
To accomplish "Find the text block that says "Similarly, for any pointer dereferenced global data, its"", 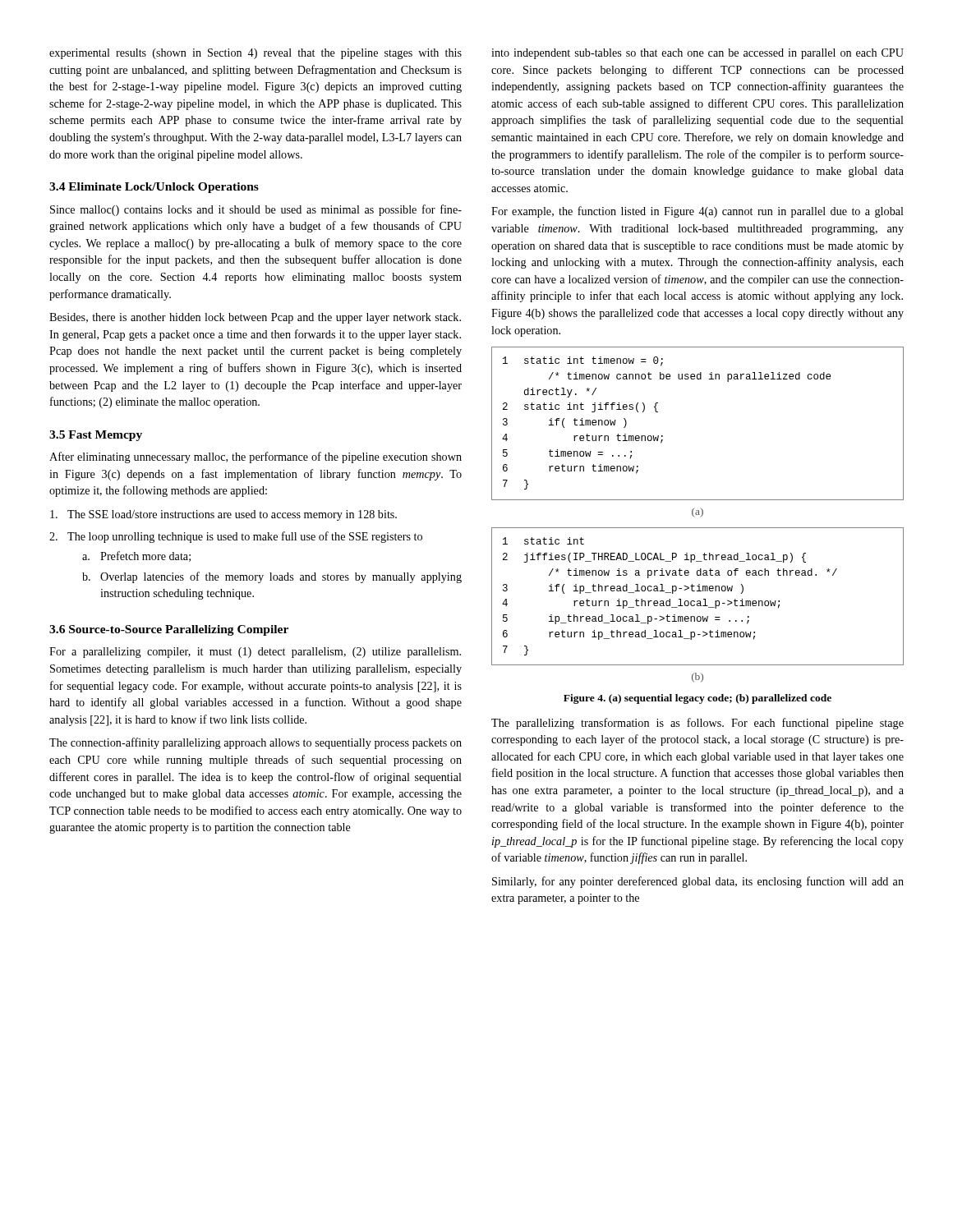I will pyautogui.click(x=698, y=890).
